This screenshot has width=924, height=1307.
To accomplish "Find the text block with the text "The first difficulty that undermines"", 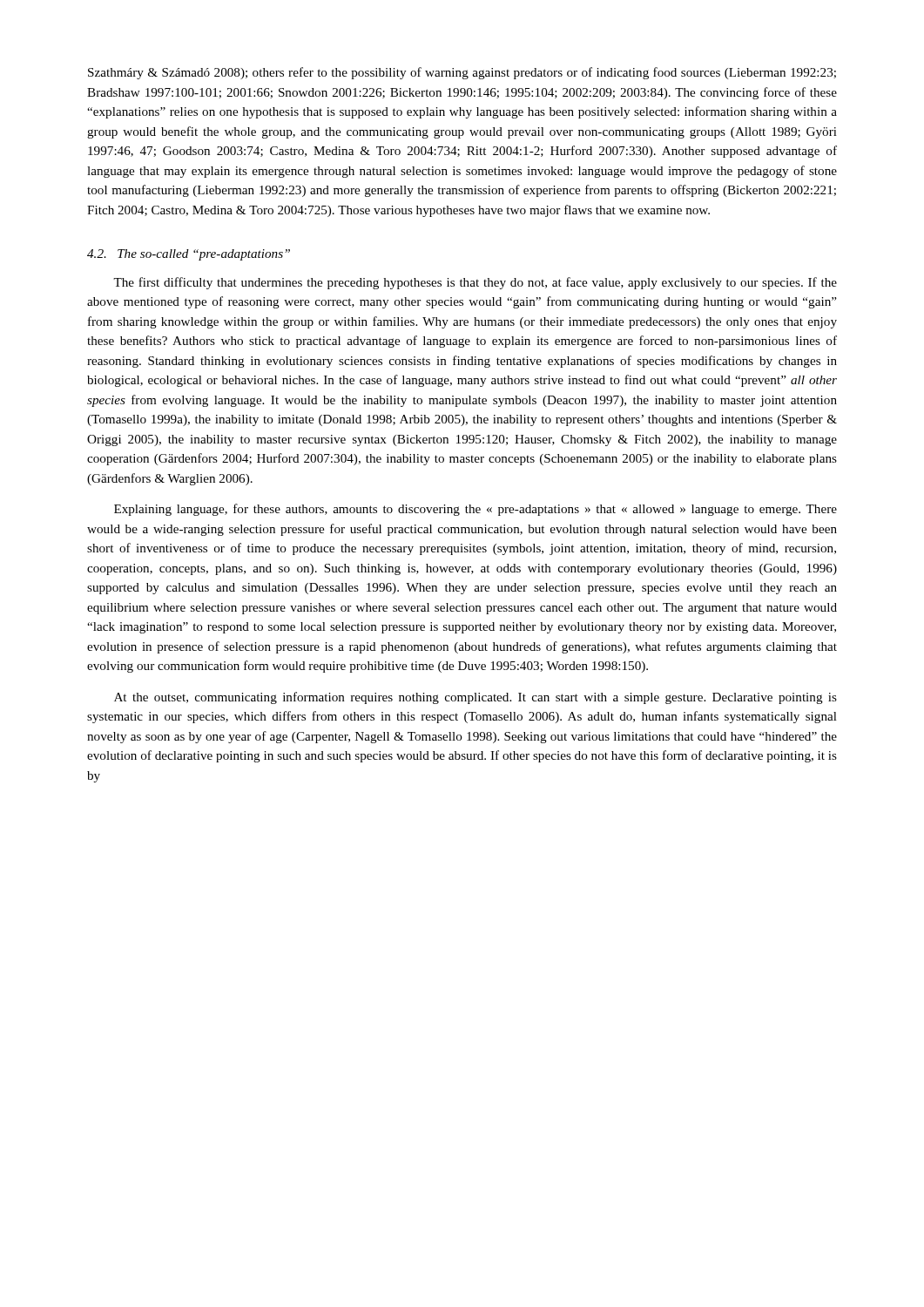I will (x=462, y=380).
